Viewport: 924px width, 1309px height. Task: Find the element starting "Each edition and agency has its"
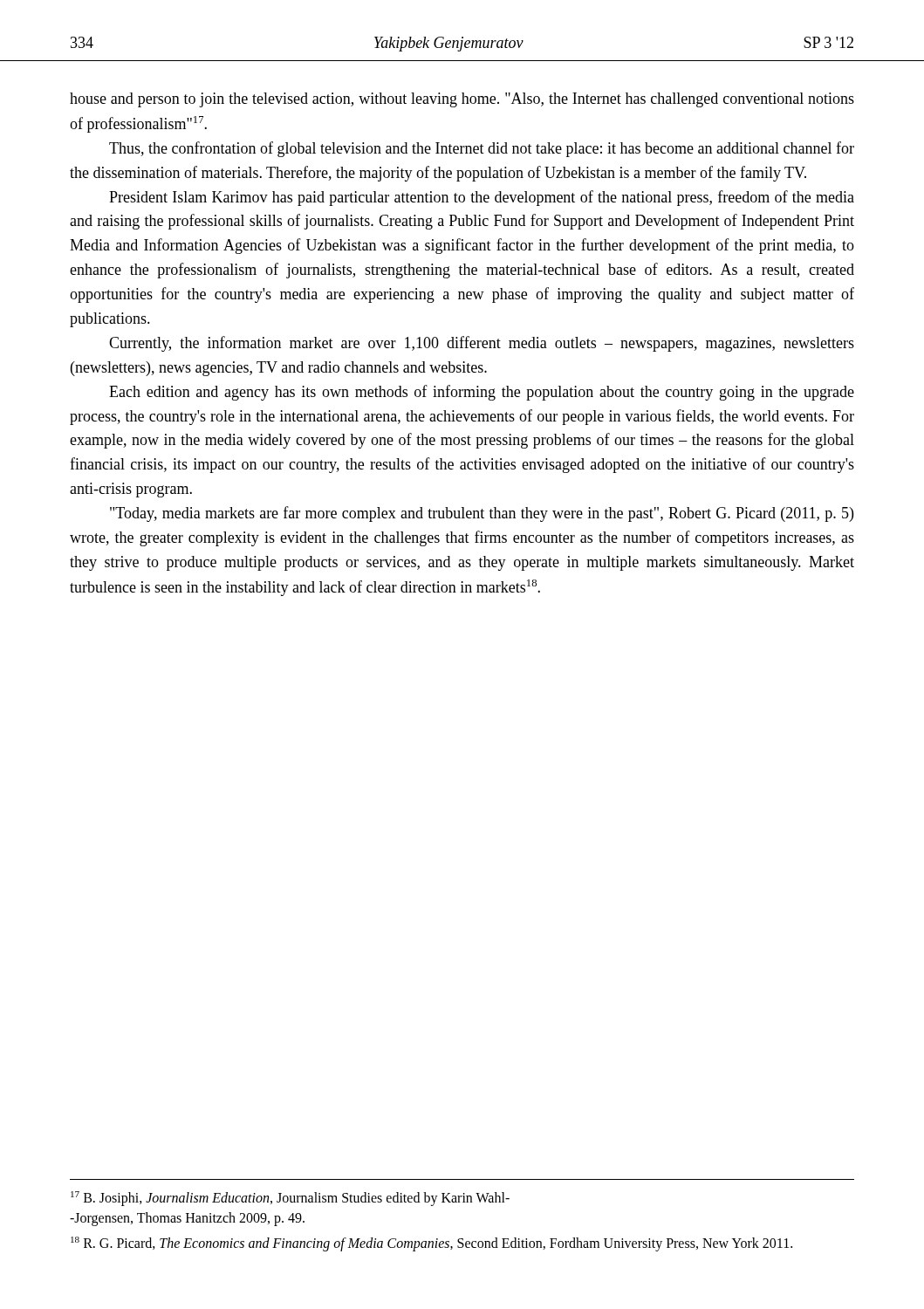(462, 441)
